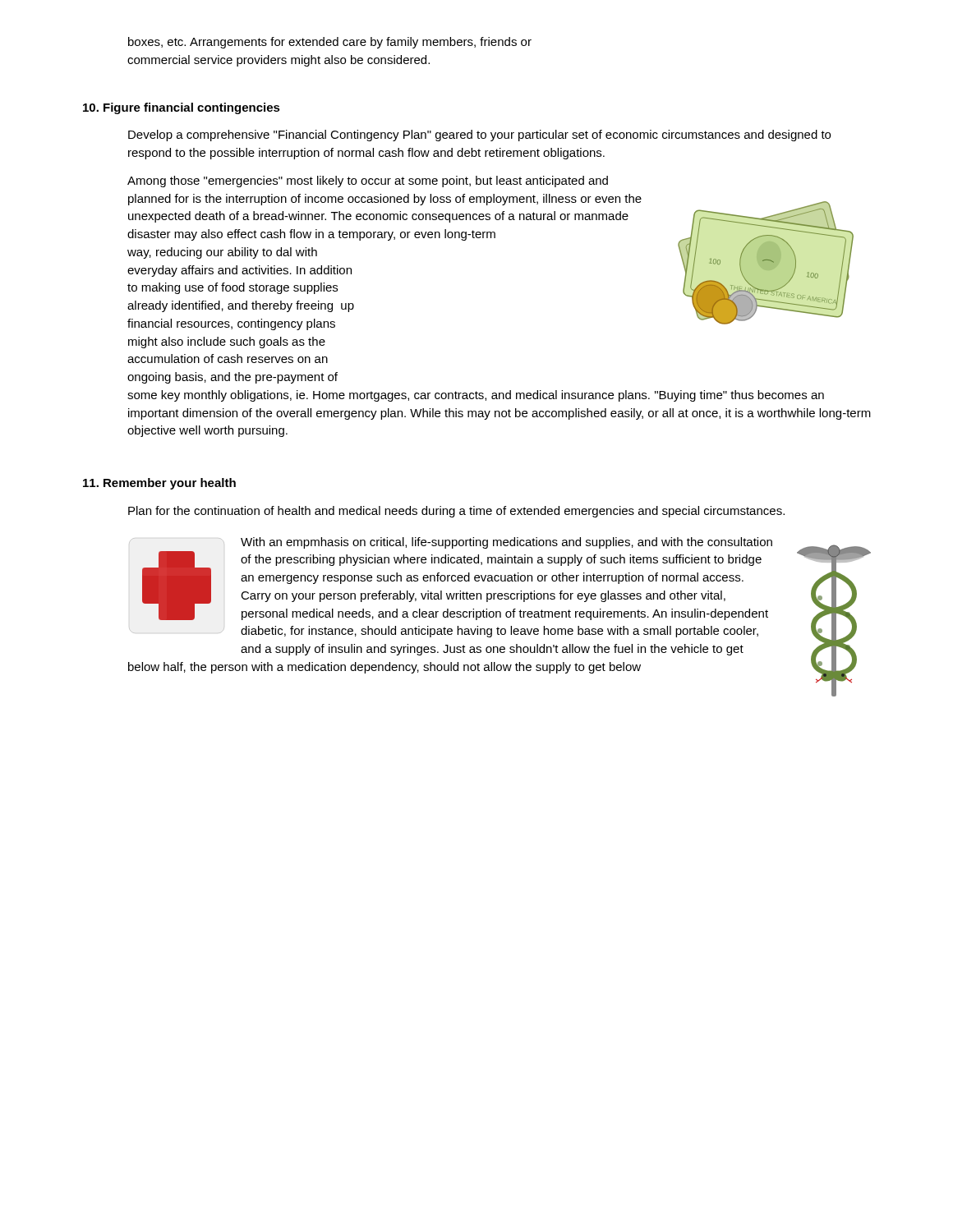Screen dimensions: 1232x953
Task: Point to the text block starting "boxes, etc. Arrangements"
Action: coord(503,51)
